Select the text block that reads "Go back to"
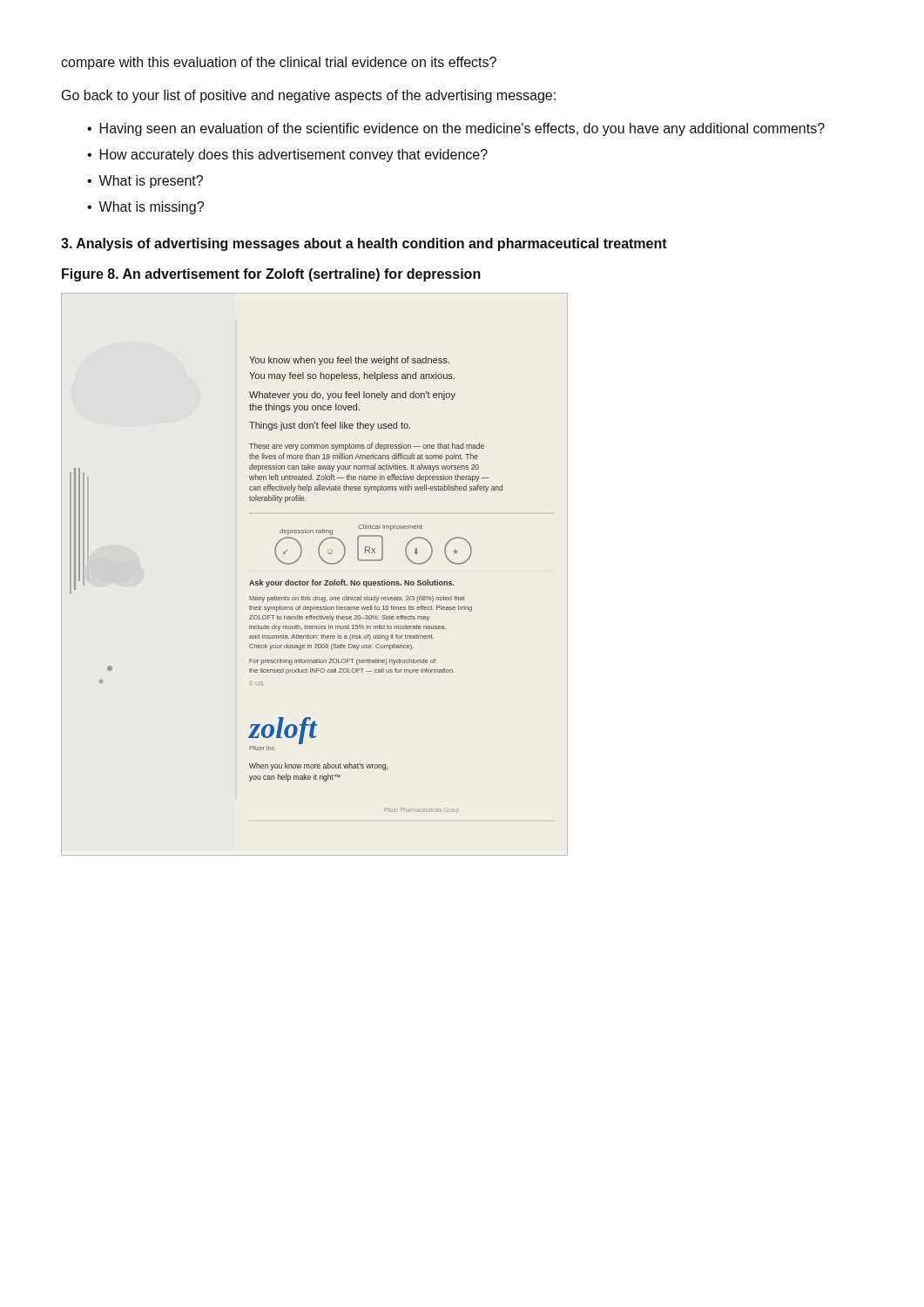Image resolution: width=924 pixels, height=1307 pixels. (309, 95)
